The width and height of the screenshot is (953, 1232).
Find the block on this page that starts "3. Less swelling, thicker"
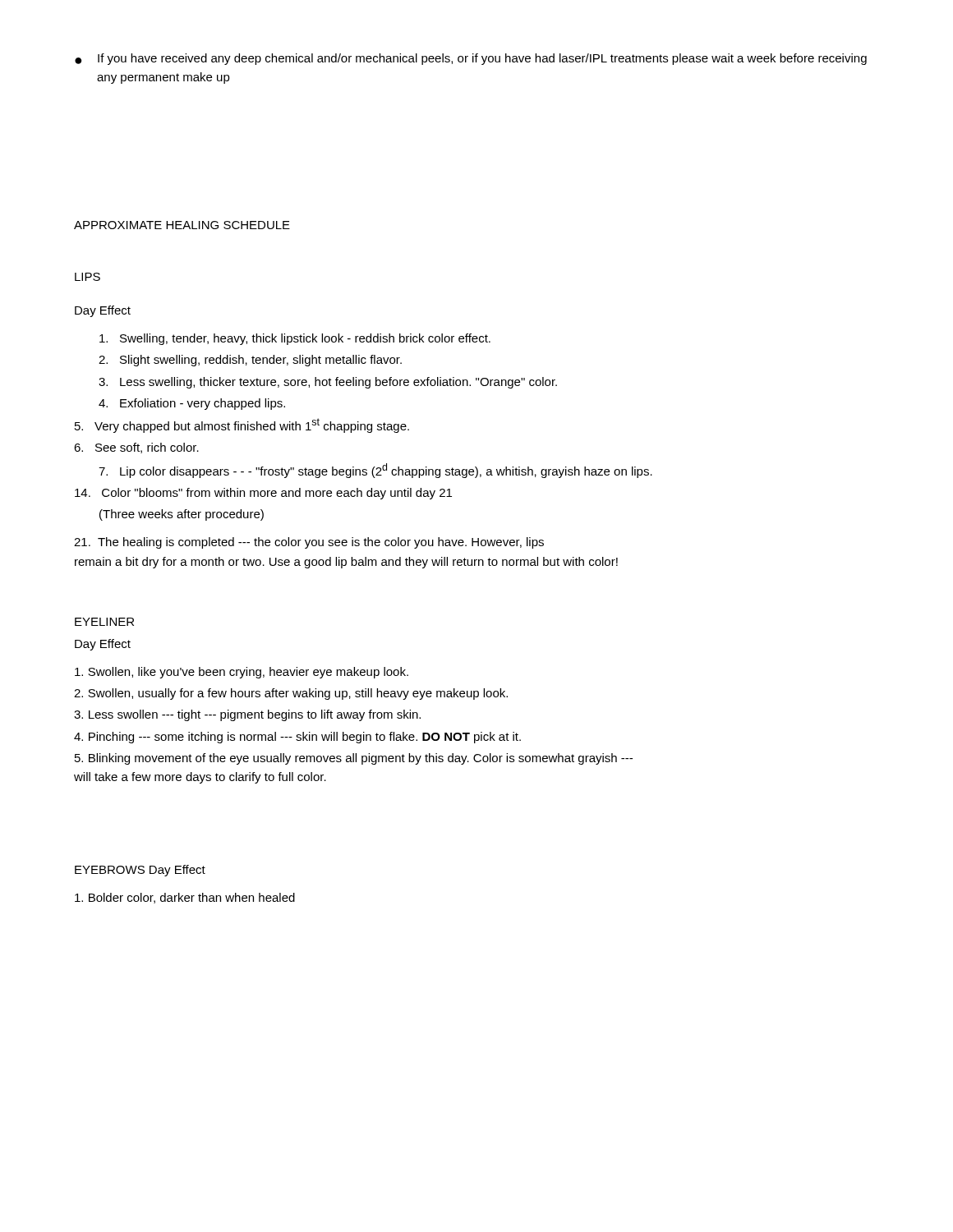[328, 381]
